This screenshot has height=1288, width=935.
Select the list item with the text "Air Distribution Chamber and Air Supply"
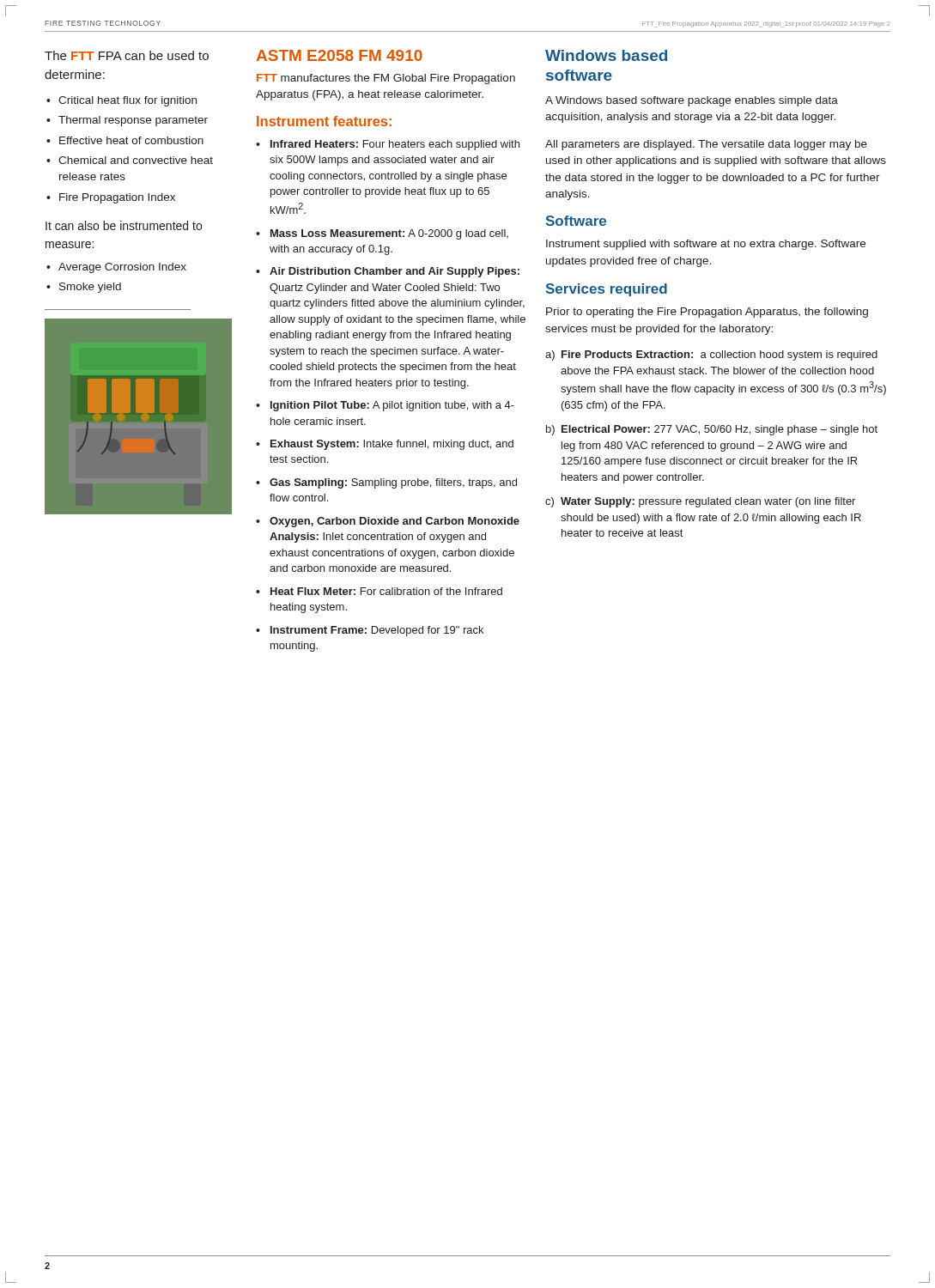point(398,327)
